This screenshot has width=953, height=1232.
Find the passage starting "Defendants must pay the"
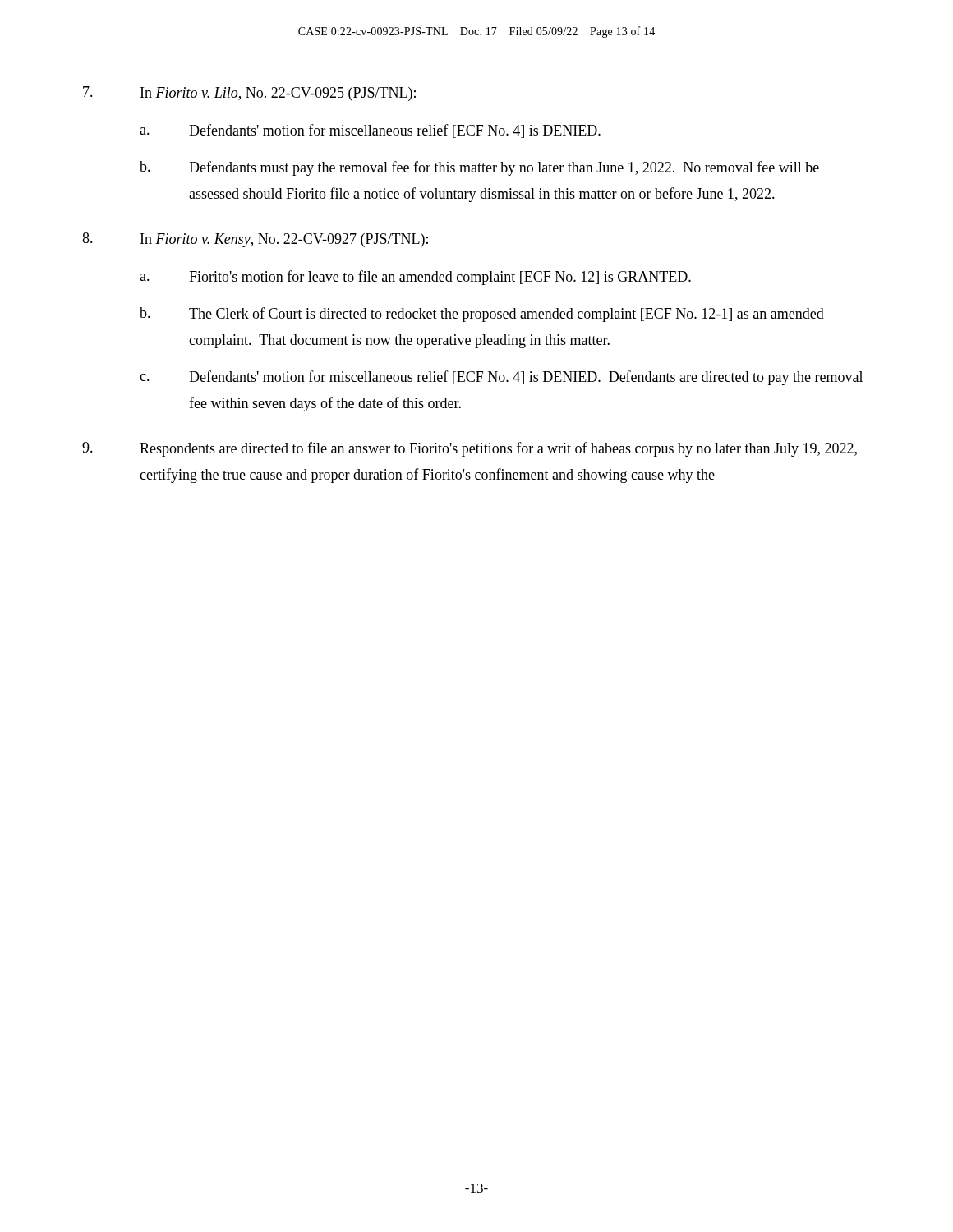click(x=504, y=181)
